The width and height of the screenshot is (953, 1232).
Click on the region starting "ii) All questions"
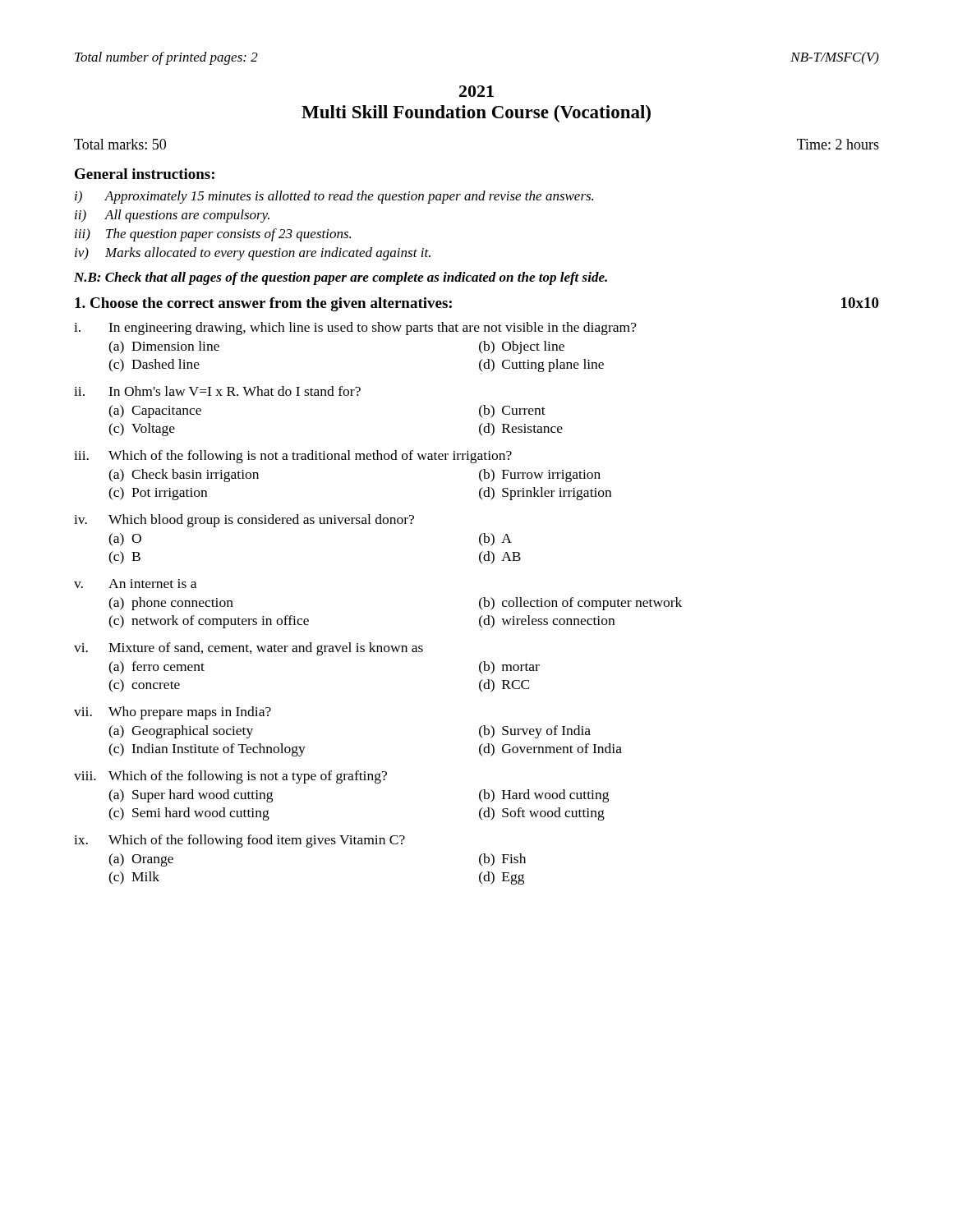172,215
